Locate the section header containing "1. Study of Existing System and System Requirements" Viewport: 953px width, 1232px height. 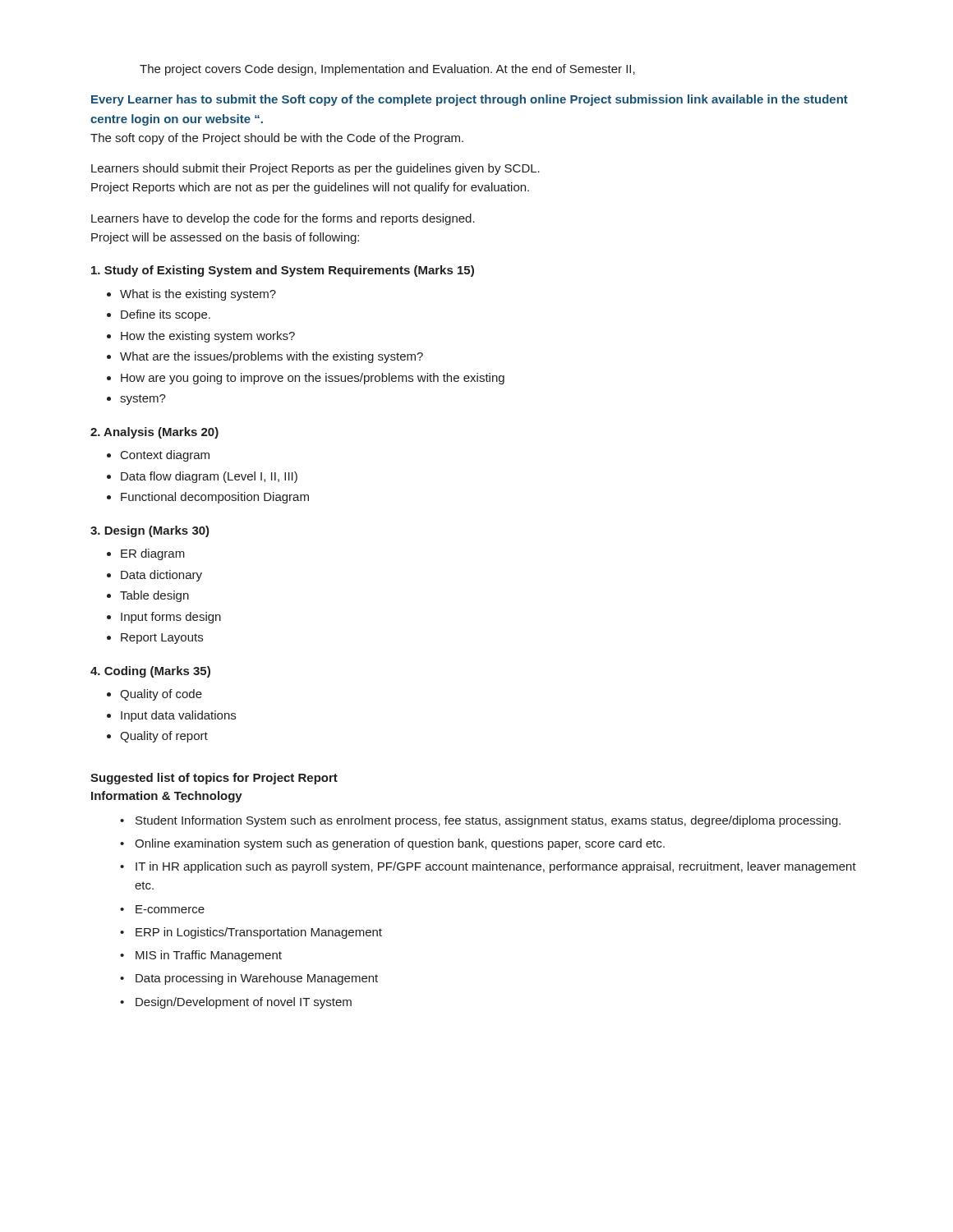(282, 270)
